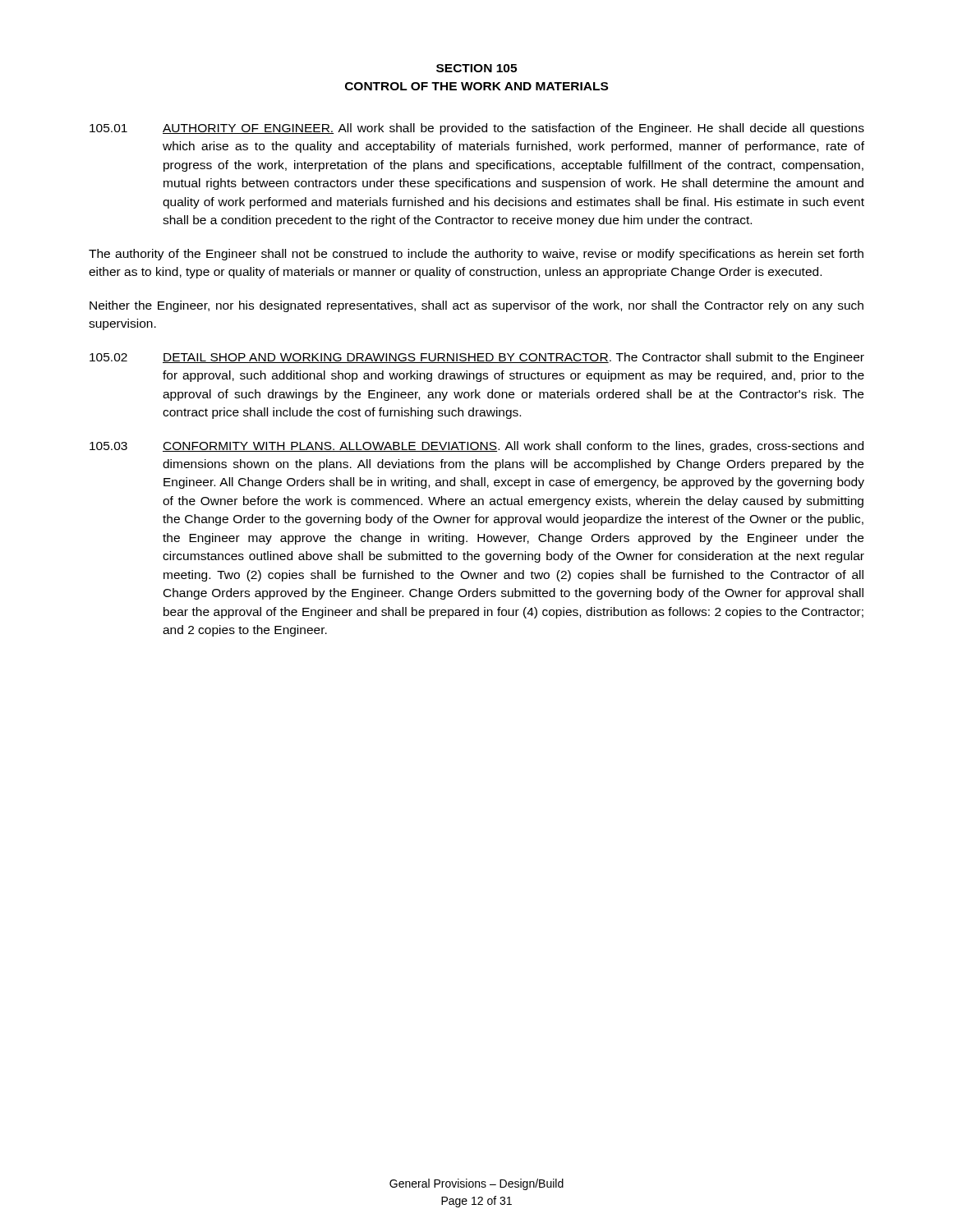The image size is (953, 1232).
Task: Locate the region starting "The authority of the"
Action: tap(476, 262)
